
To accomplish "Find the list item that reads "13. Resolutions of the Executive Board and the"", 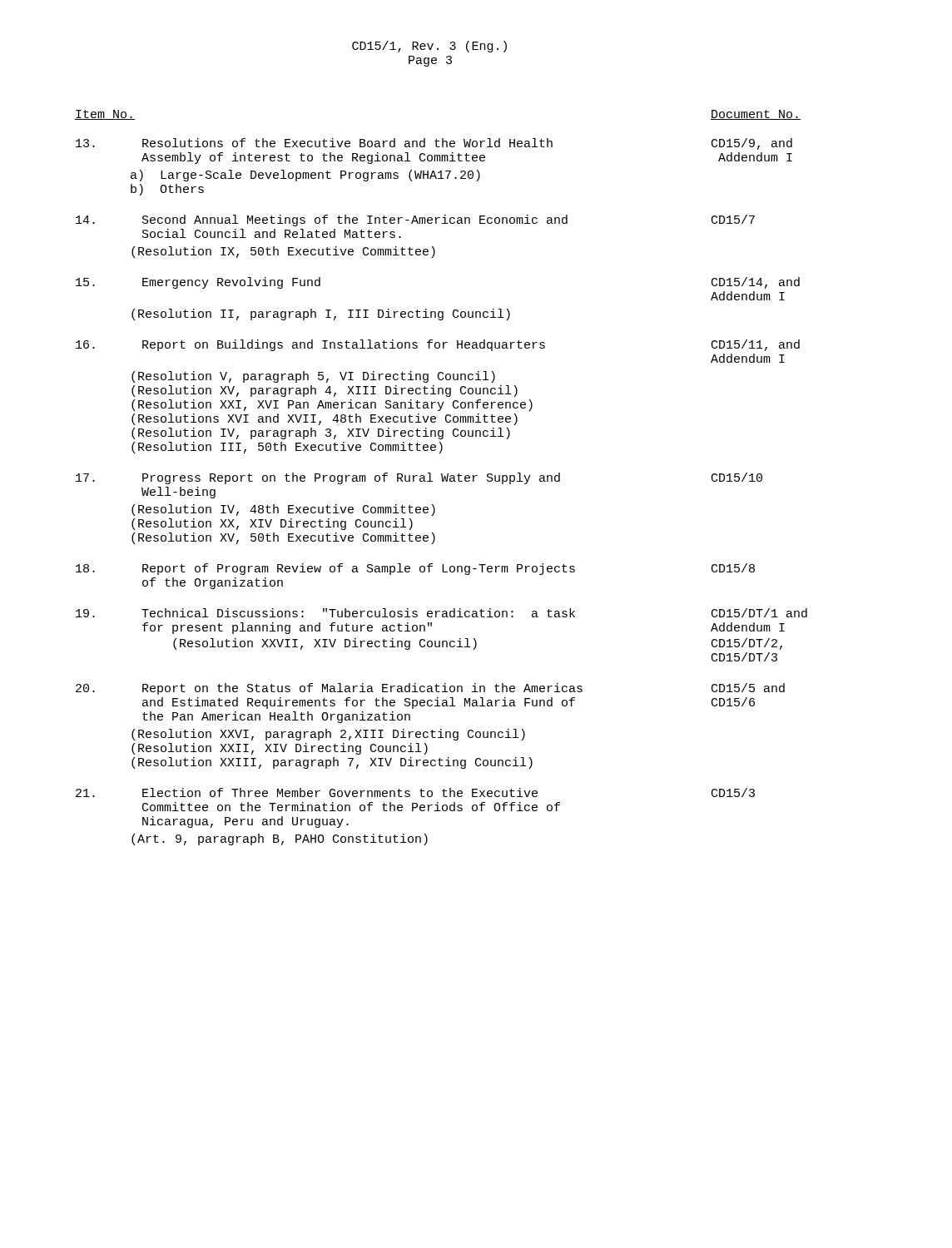I will tap(476, 151).
